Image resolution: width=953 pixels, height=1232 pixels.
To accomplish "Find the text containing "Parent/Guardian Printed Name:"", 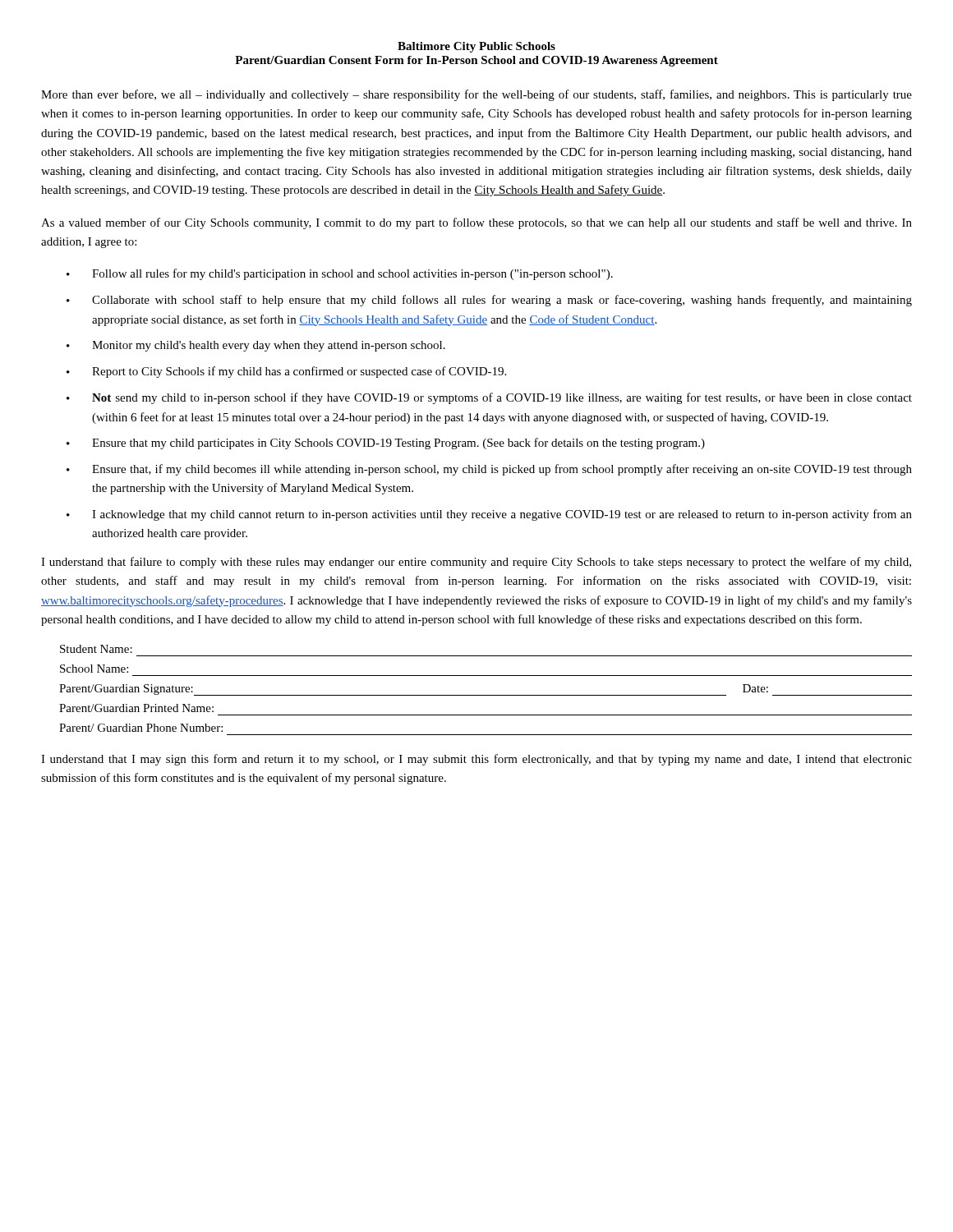I will point(486,708).
